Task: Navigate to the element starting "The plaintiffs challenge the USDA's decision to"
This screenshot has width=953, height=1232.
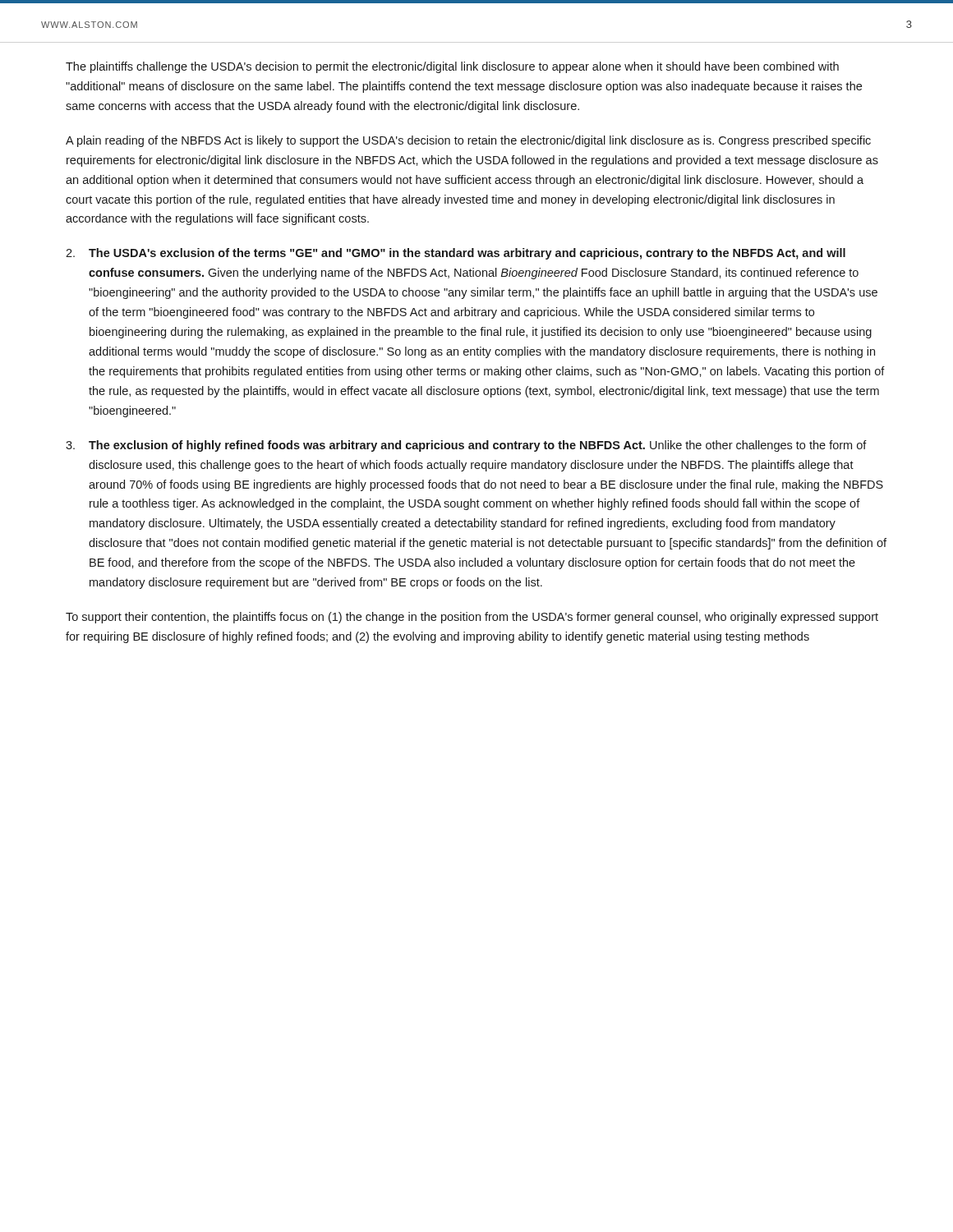Action: click(x=464, y=86)
